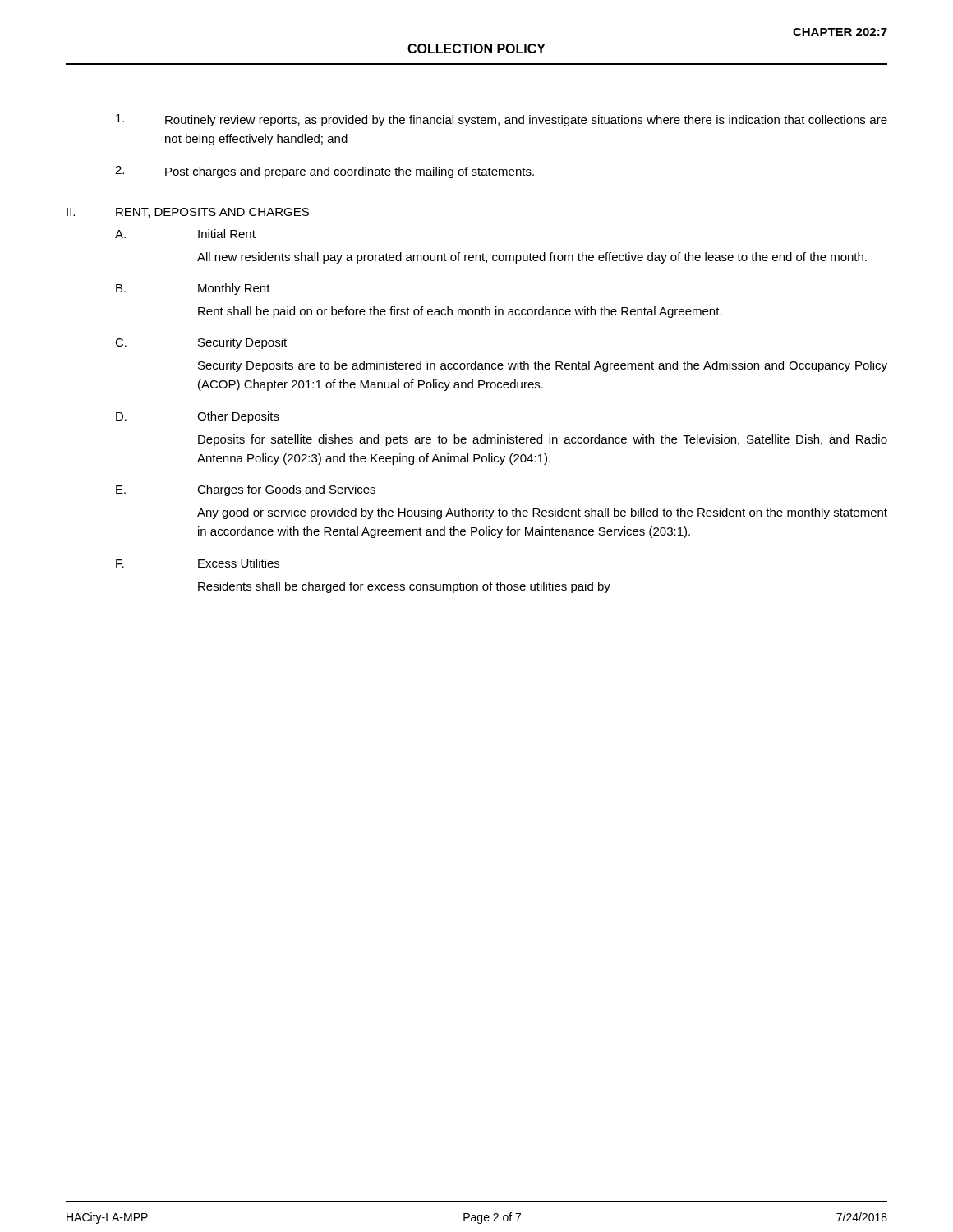Locate the text "D. Other Deposits"

pyautogui.click(x=198, y=417)
